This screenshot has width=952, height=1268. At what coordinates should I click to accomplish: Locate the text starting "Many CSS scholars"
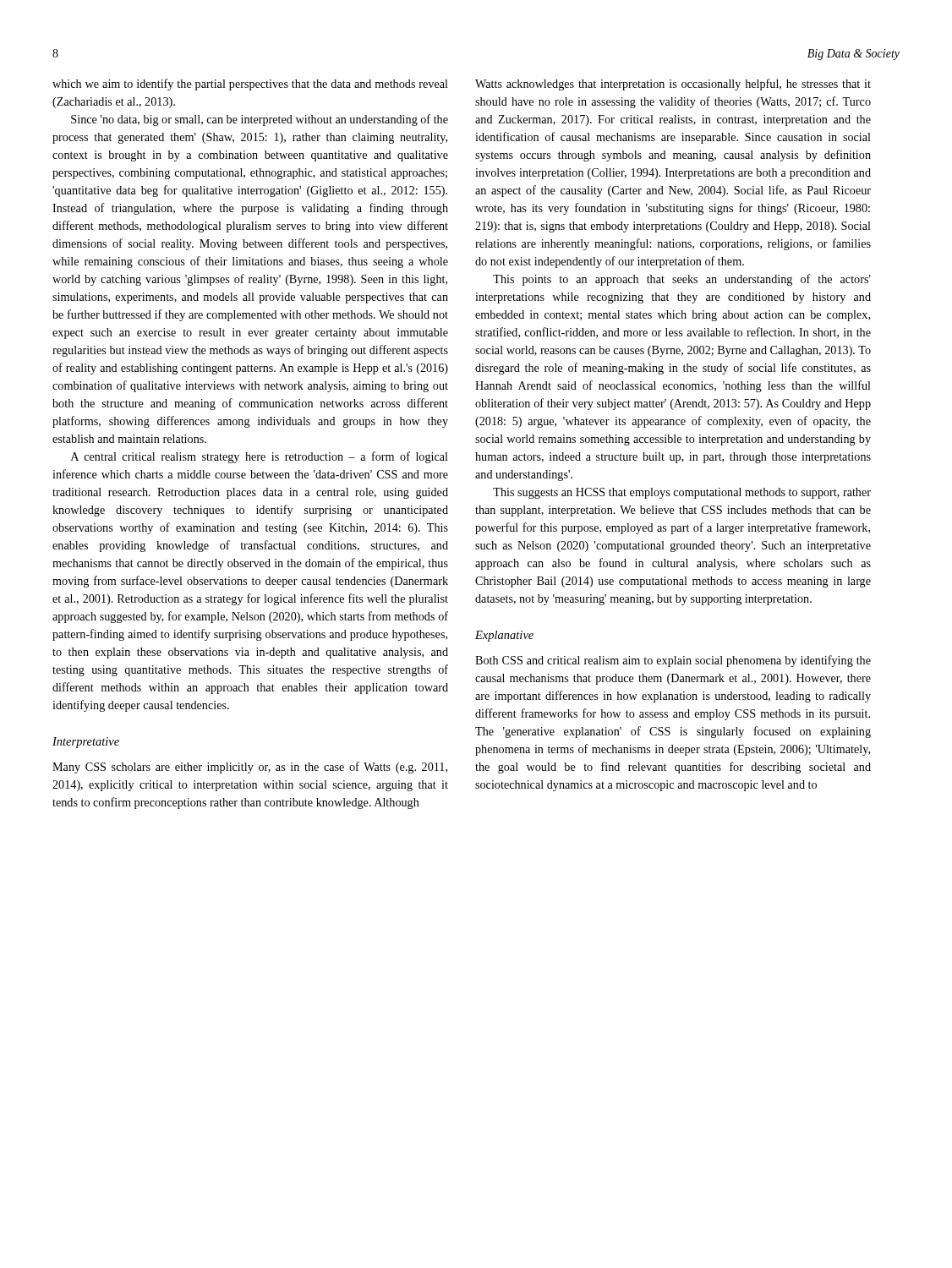250,785
